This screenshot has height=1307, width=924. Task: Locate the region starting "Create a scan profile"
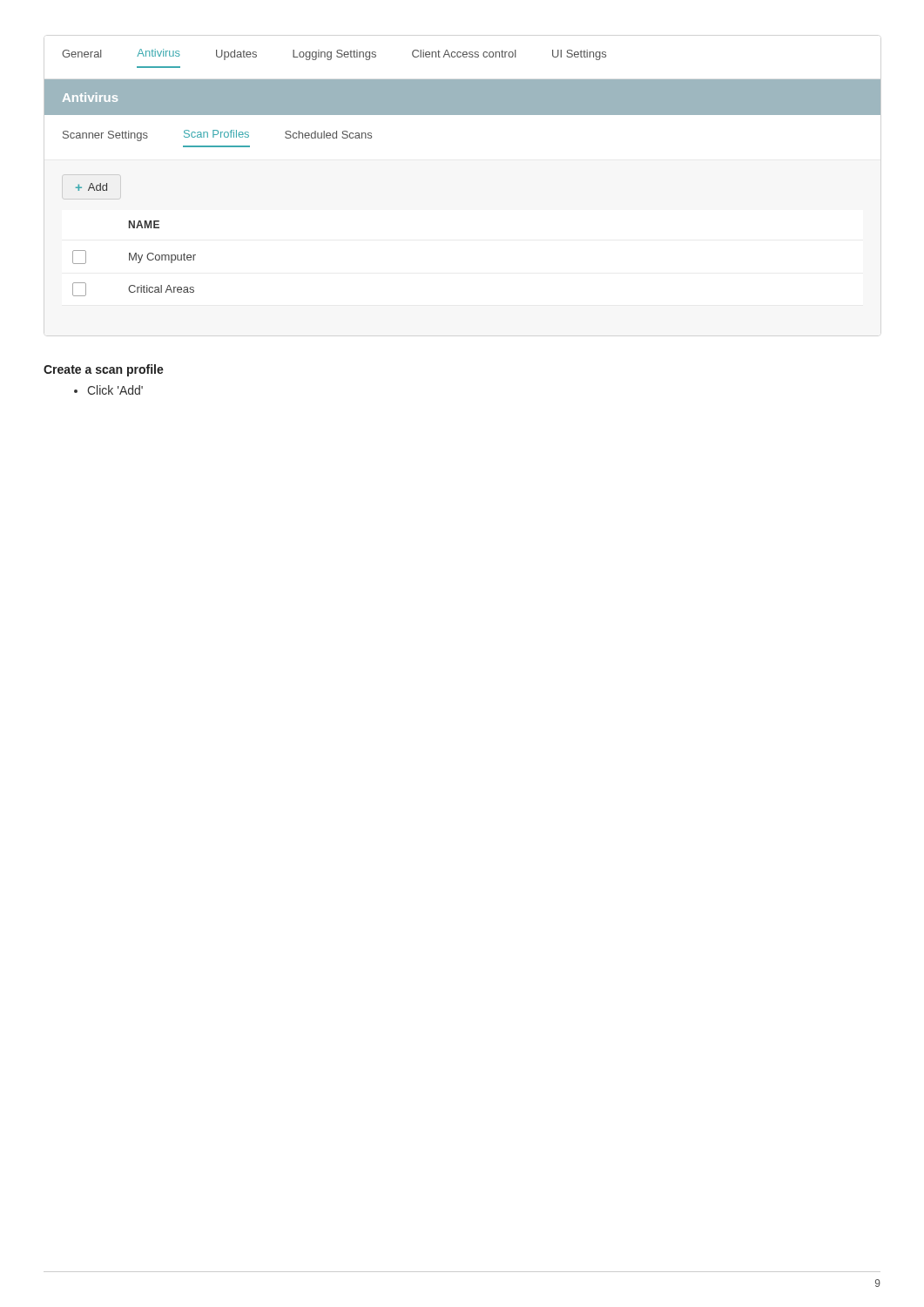pos(103,370)
